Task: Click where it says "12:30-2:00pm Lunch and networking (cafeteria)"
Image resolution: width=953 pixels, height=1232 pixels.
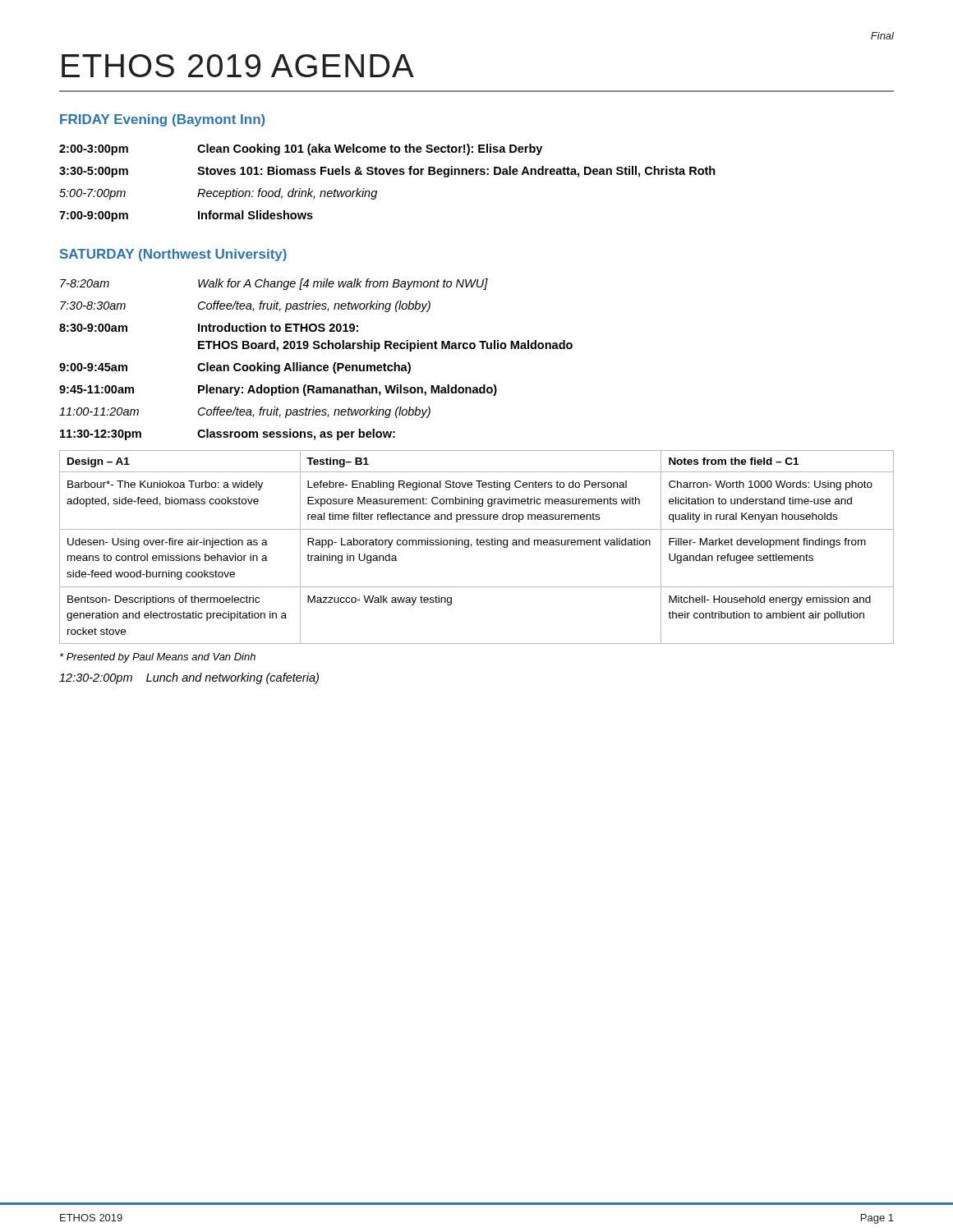Action: tap(189, 678)
